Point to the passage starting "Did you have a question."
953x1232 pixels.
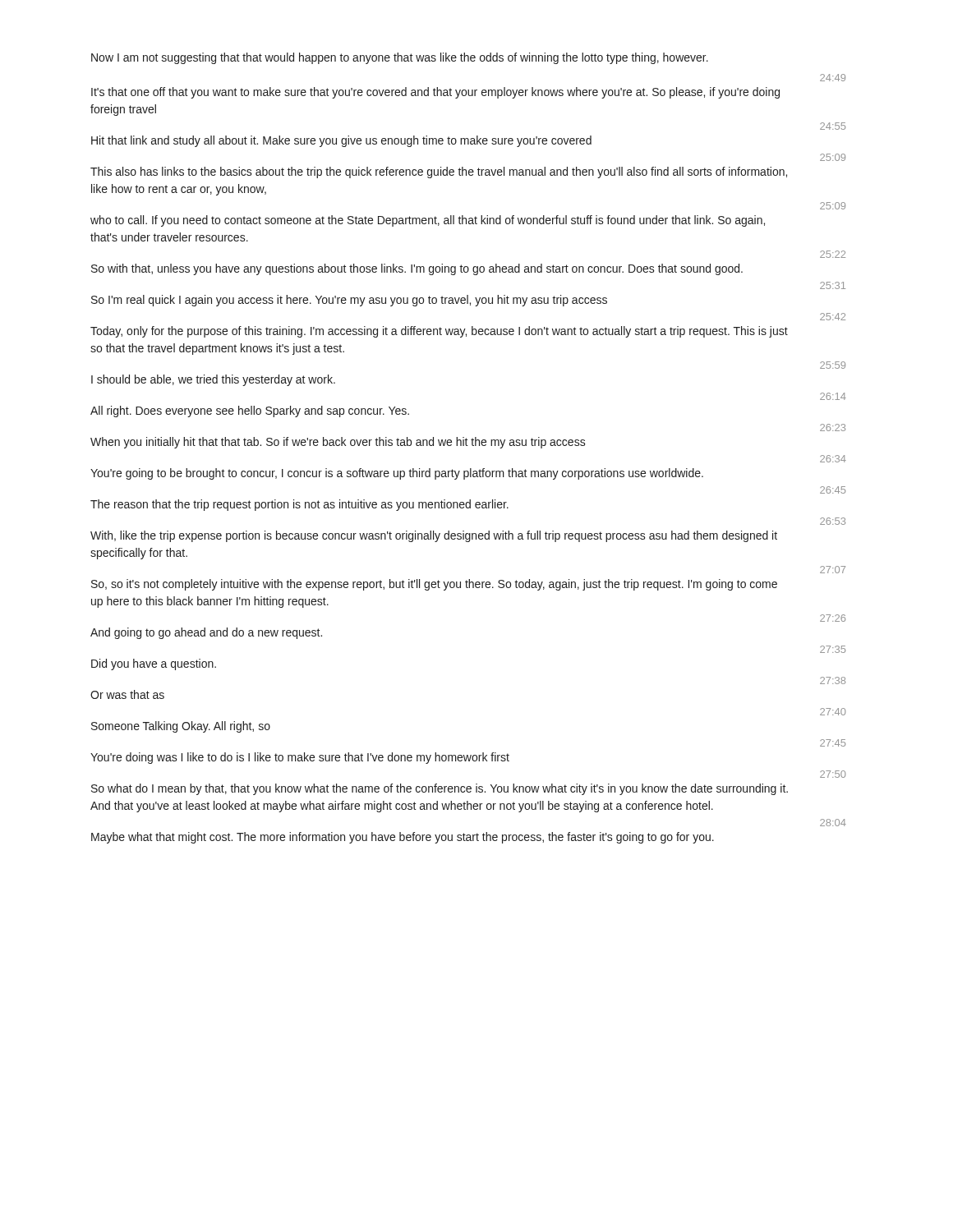(154, 664)
